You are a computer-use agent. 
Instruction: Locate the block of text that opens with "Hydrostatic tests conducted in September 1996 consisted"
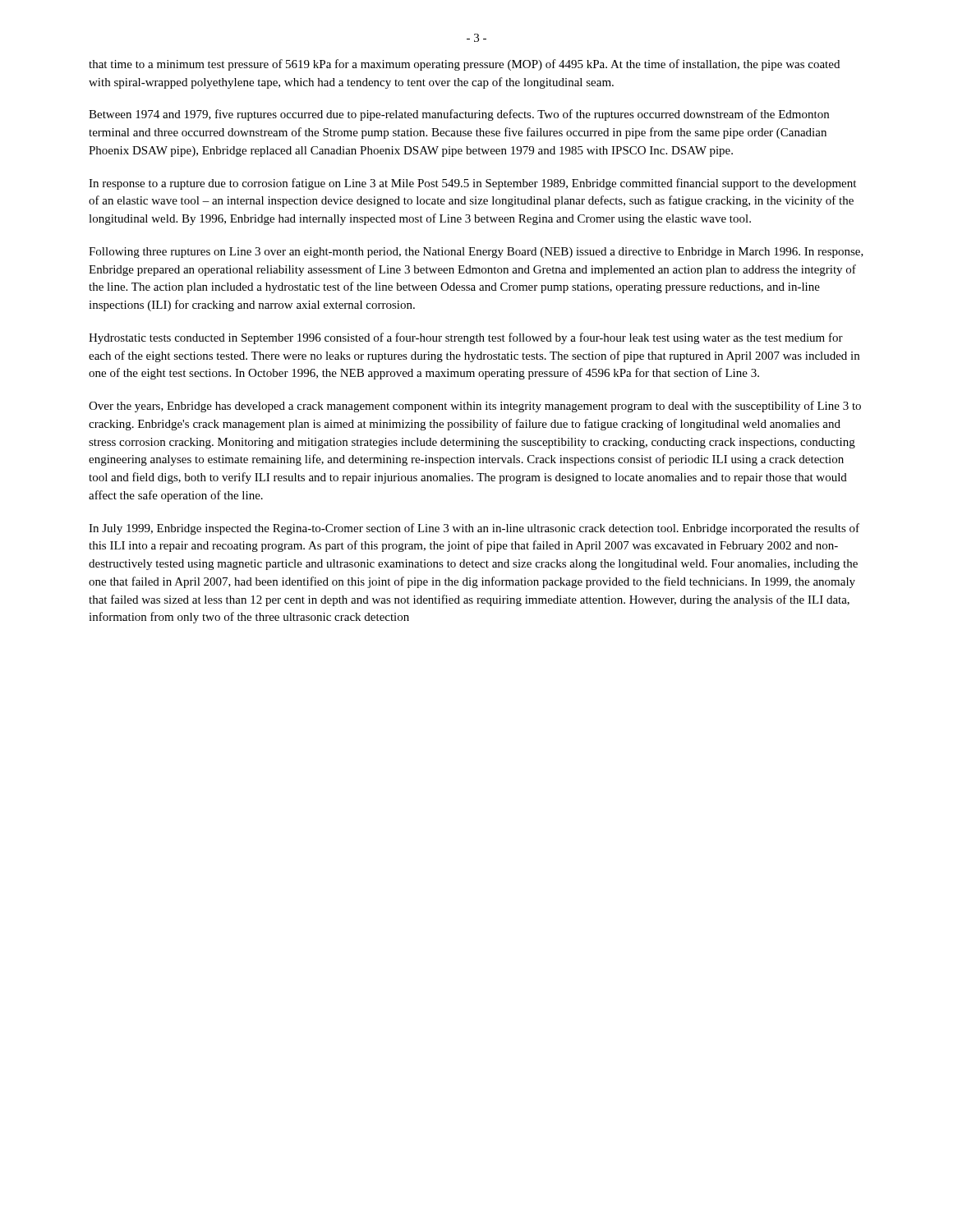[474, 355]
